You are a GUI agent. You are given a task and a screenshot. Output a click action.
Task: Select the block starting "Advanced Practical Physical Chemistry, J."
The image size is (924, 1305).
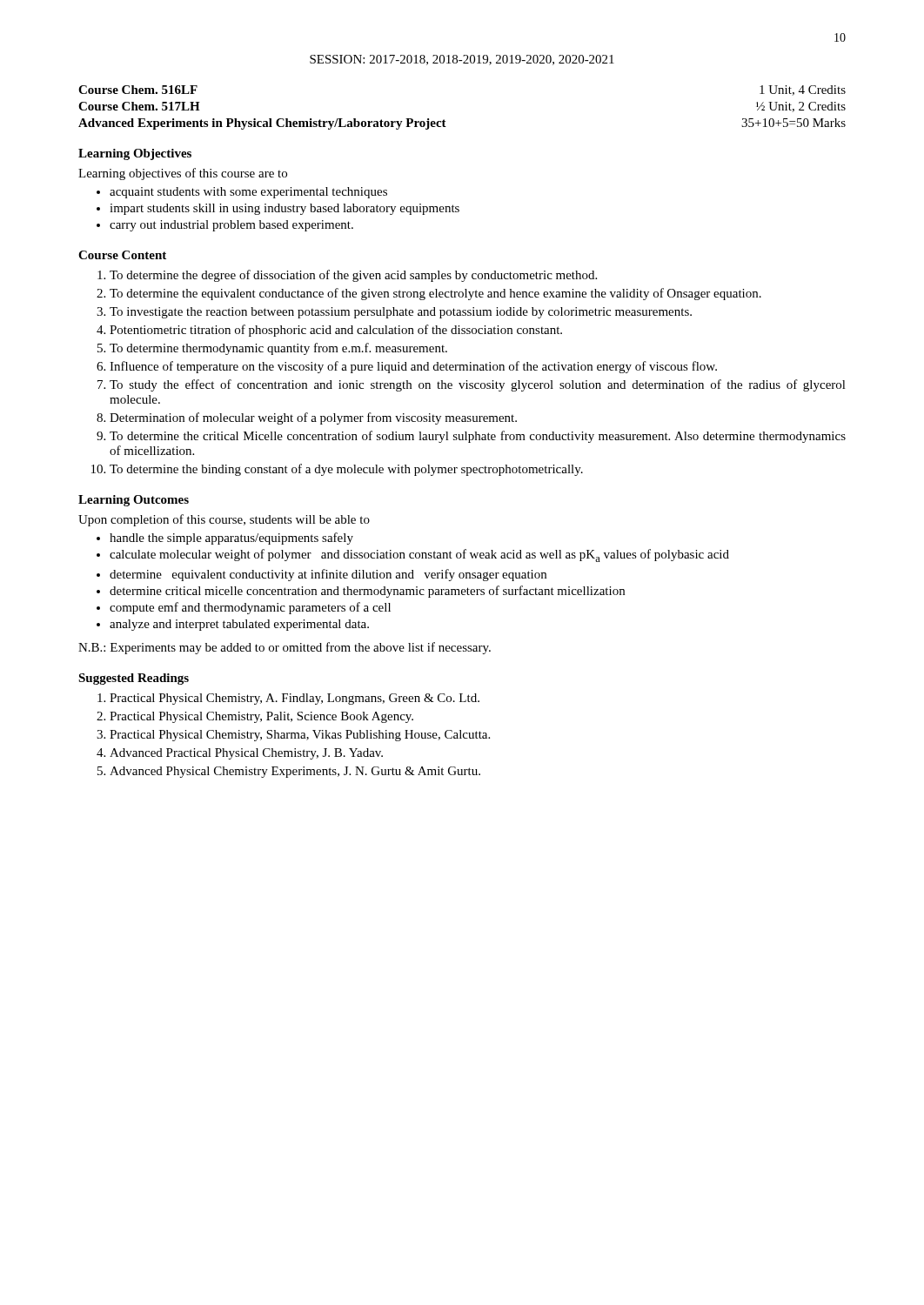[247, 753]
